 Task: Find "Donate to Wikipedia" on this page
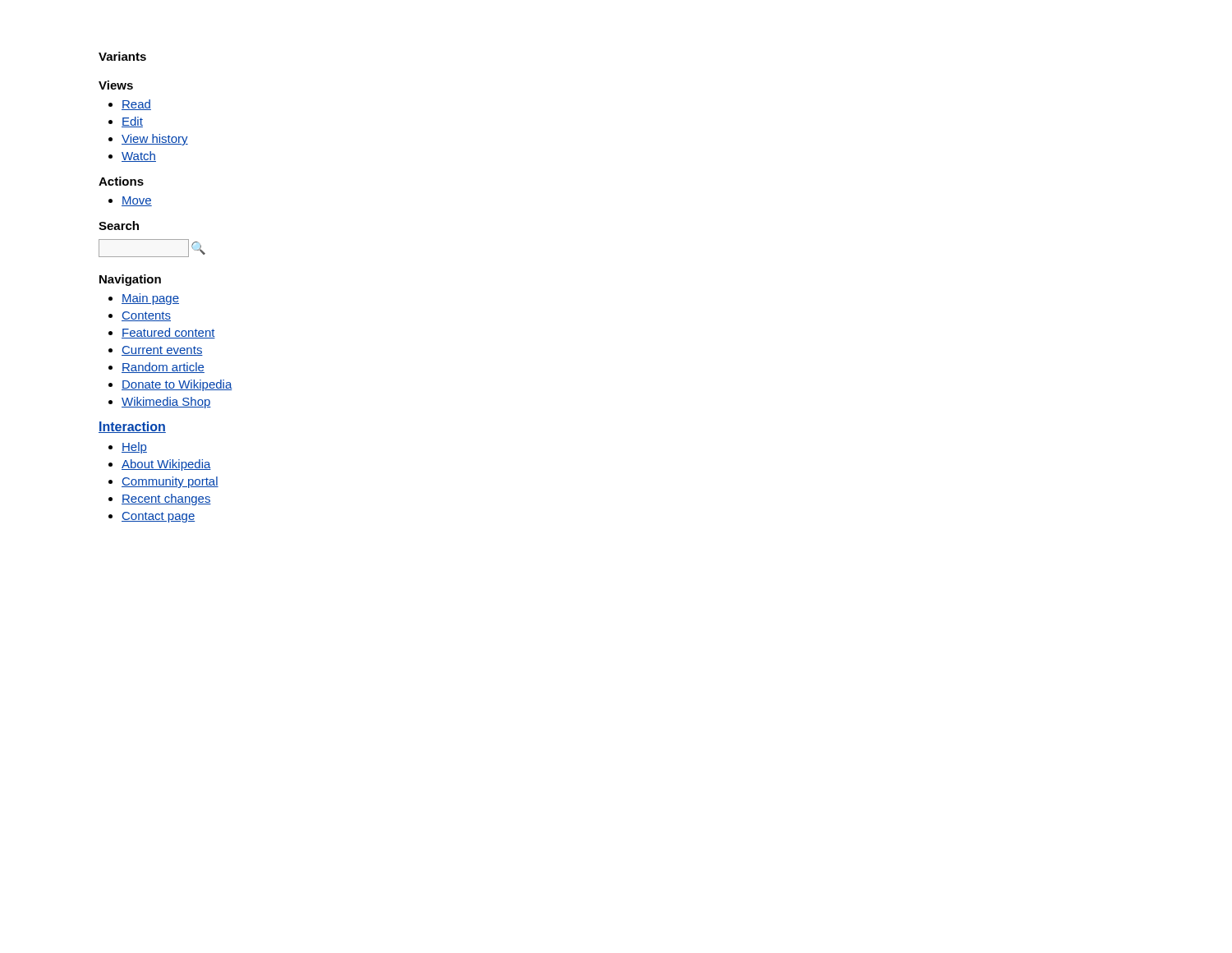177,384
